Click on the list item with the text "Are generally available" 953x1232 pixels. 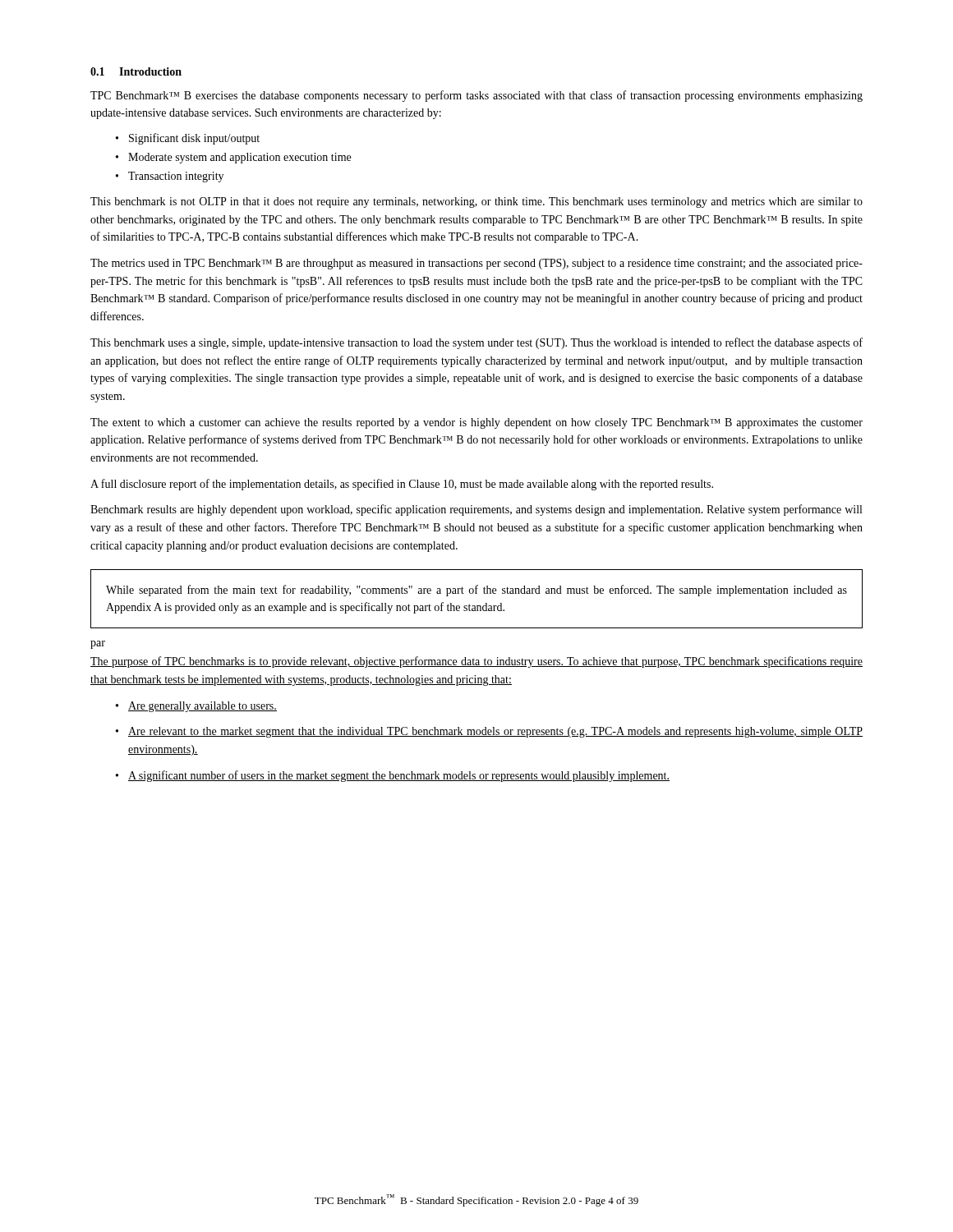202,706
